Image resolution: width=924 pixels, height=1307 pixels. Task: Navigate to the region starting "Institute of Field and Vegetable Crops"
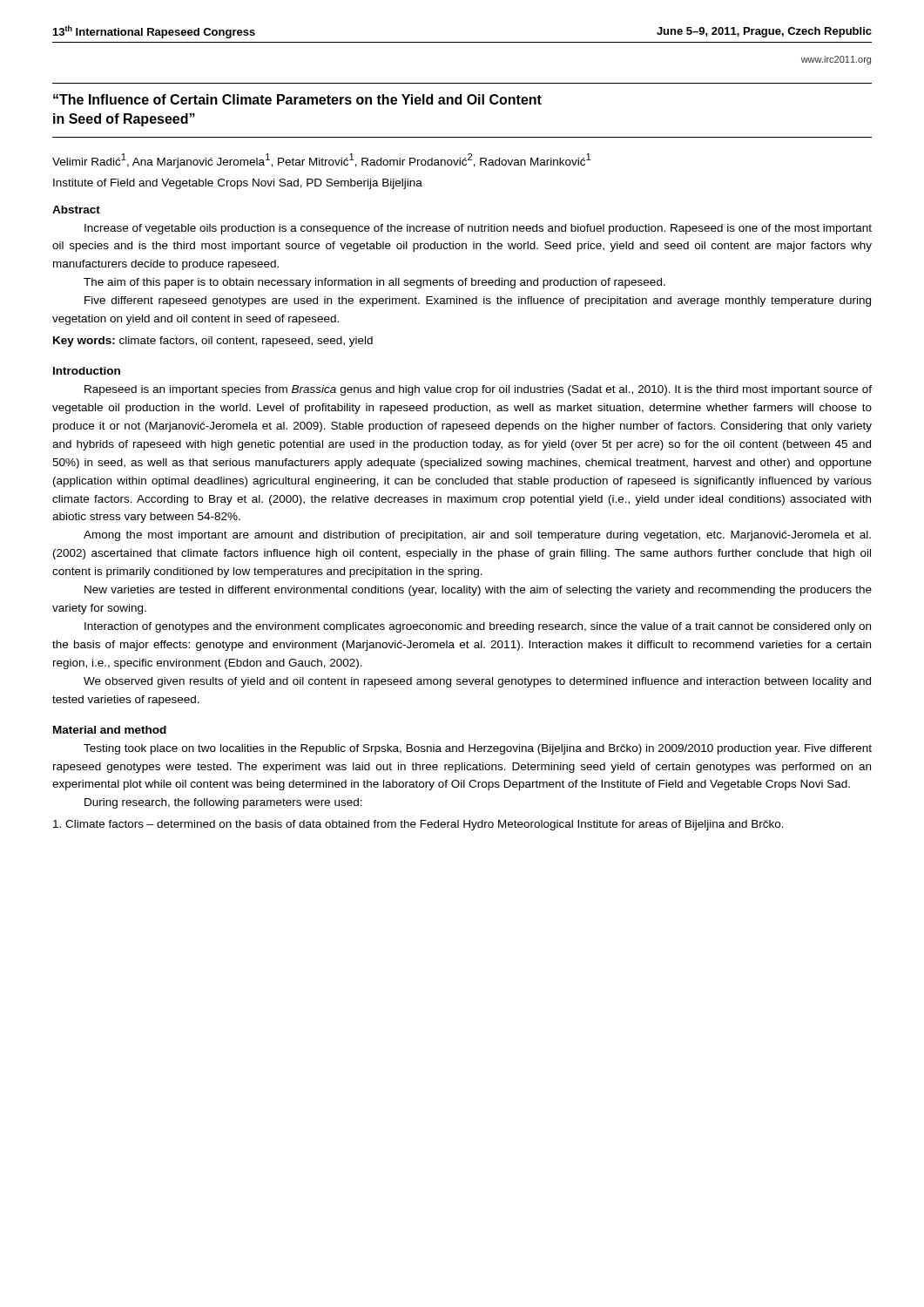(x=237, y=182)
